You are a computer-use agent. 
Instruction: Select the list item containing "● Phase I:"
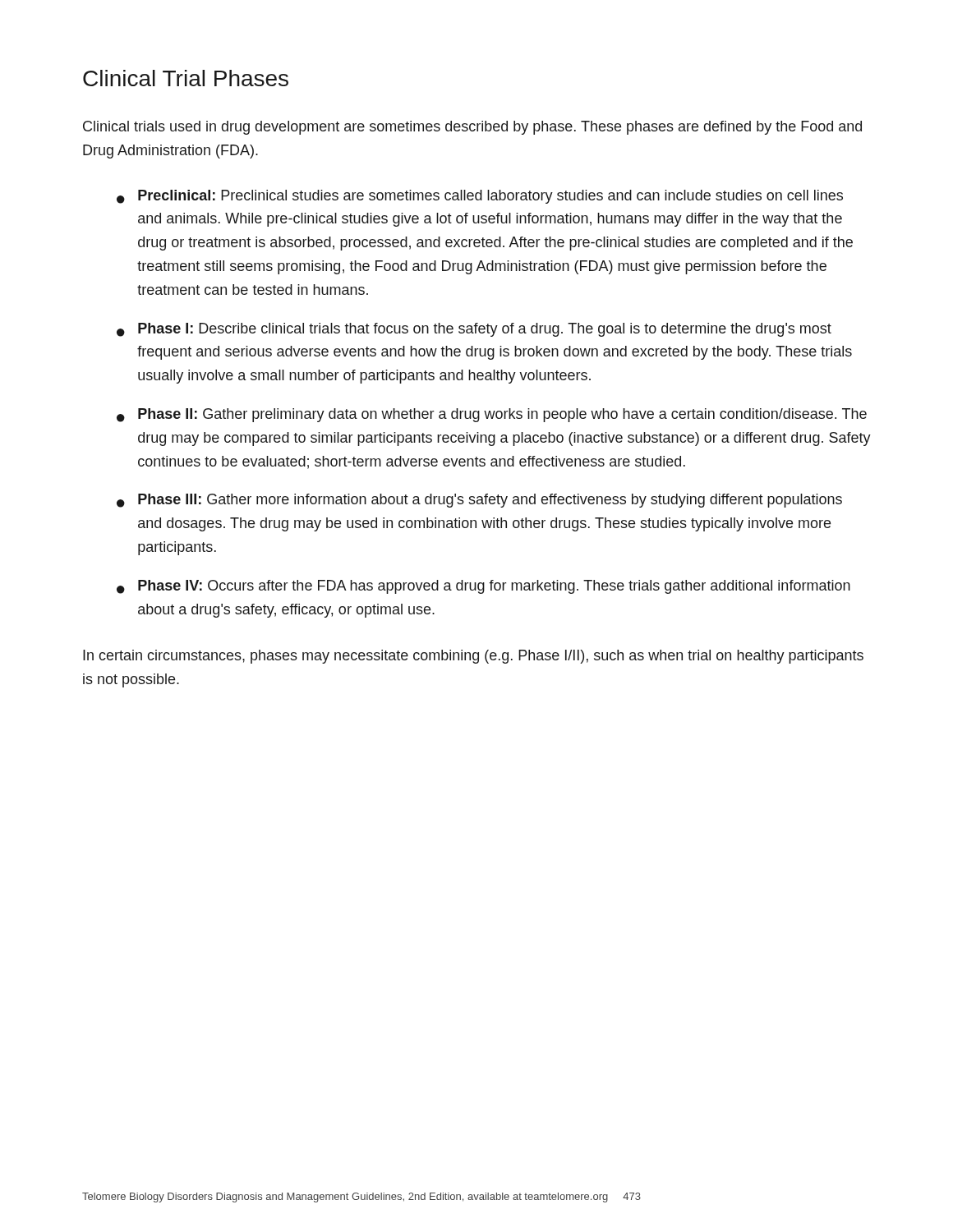[493, 352]
